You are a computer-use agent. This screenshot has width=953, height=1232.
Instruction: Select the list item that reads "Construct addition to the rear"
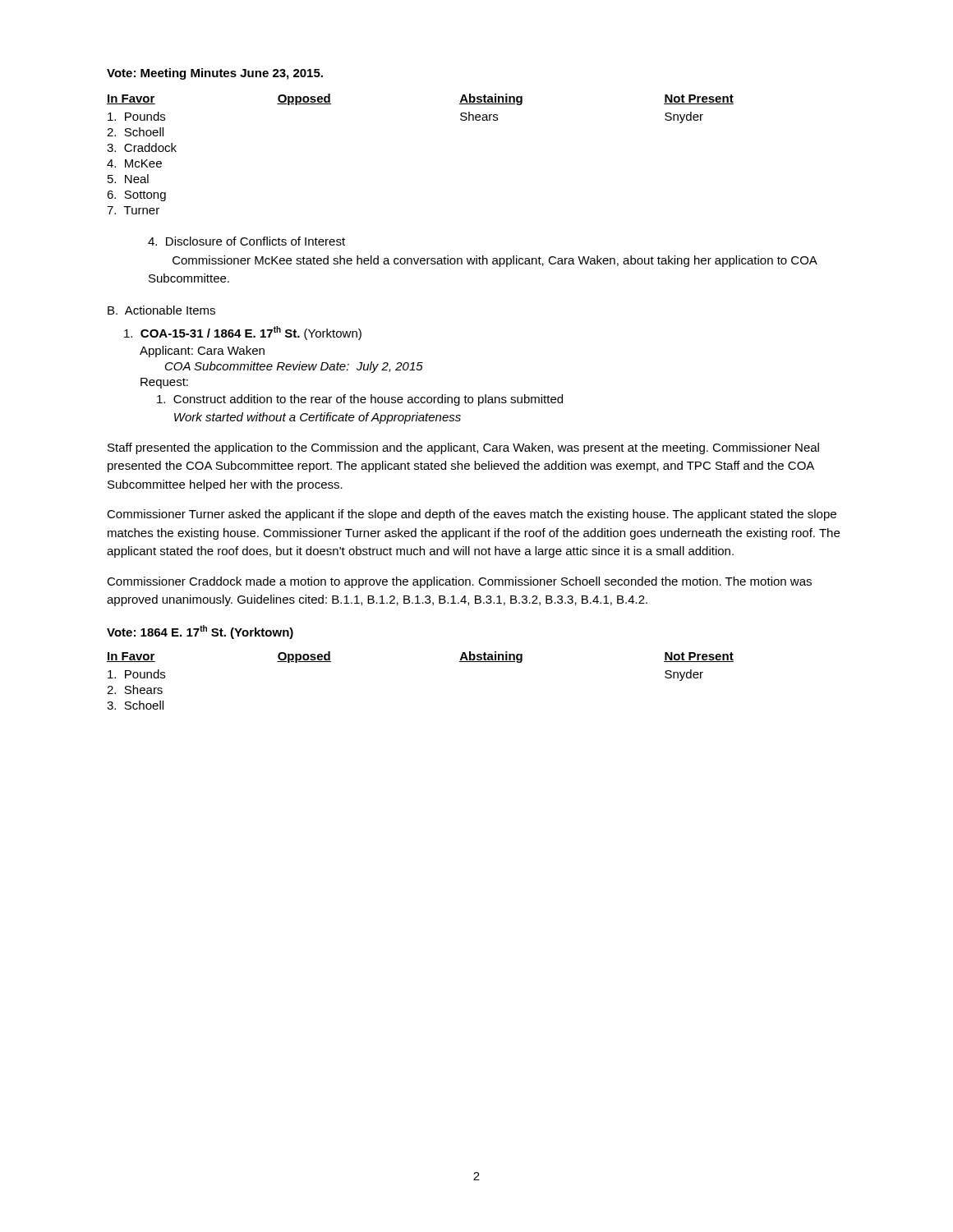pos(360,408)
